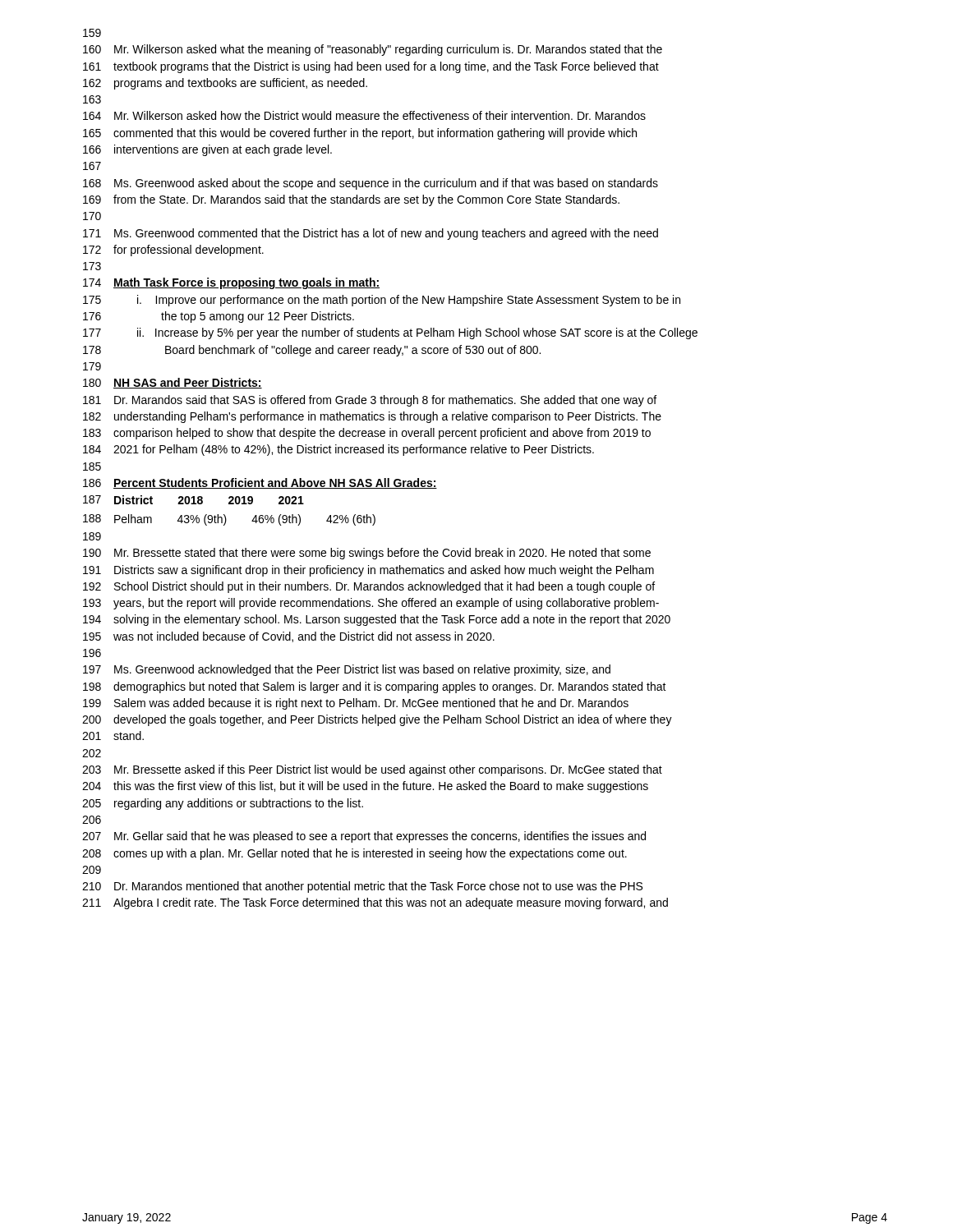Find the text block containing "197 Ms. Greenwood acknowledged that"
The width and height of the screenshot is (953, 1232).
(x=485, y=703)
